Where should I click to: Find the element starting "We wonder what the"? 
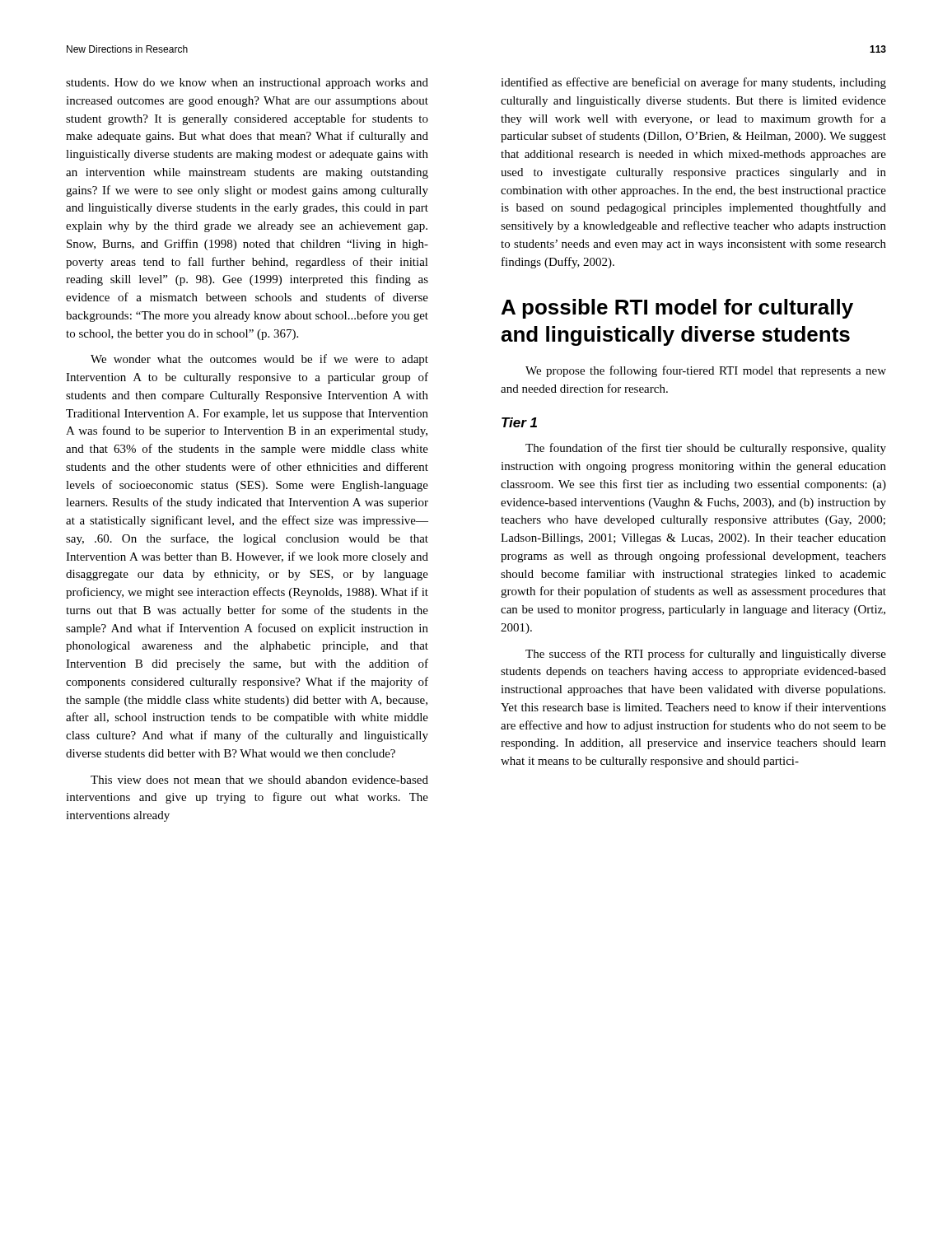[247, 557]
